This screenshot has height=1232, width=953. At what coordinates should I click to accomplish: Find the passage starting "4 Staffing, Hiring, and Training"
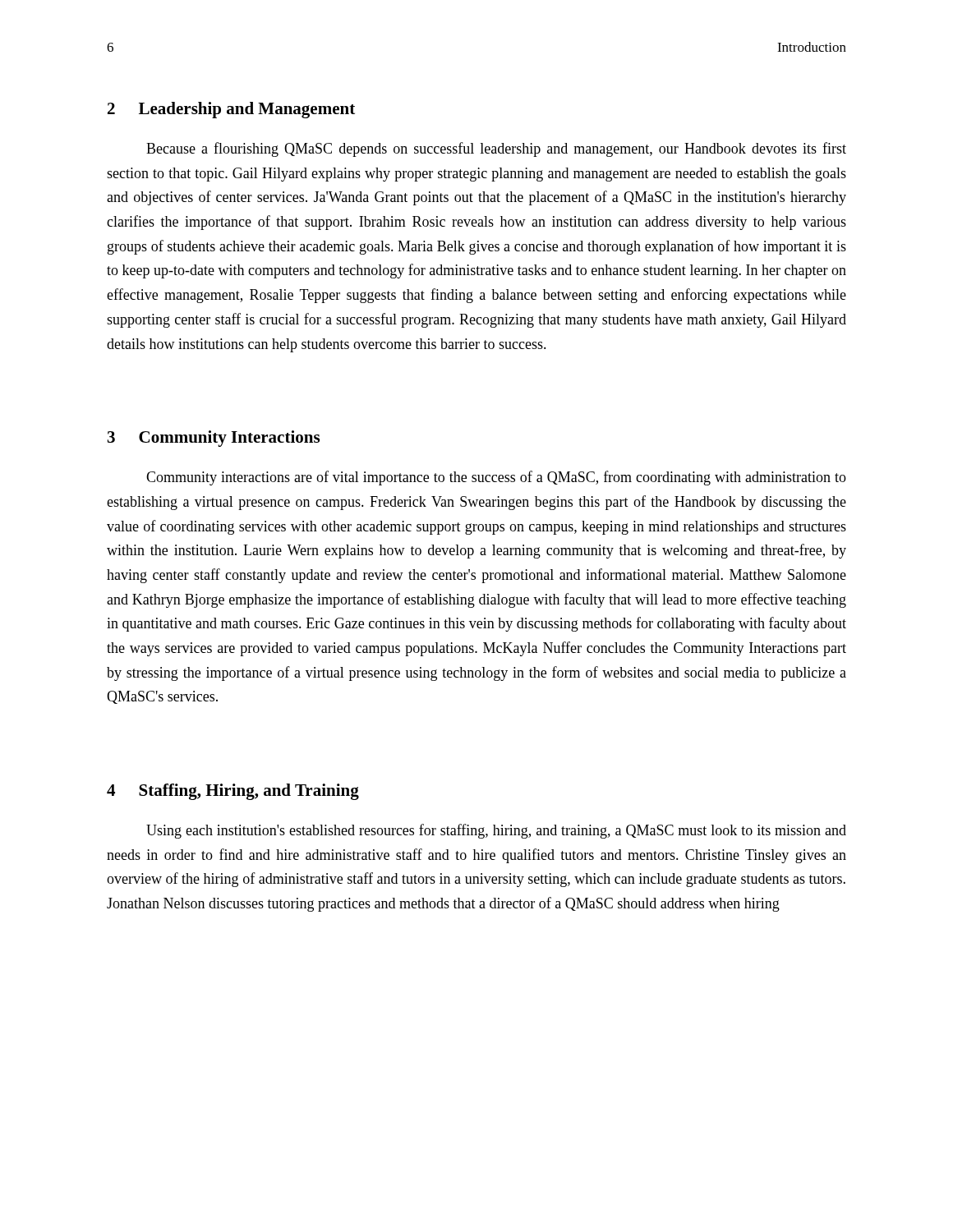pos(233,791)
